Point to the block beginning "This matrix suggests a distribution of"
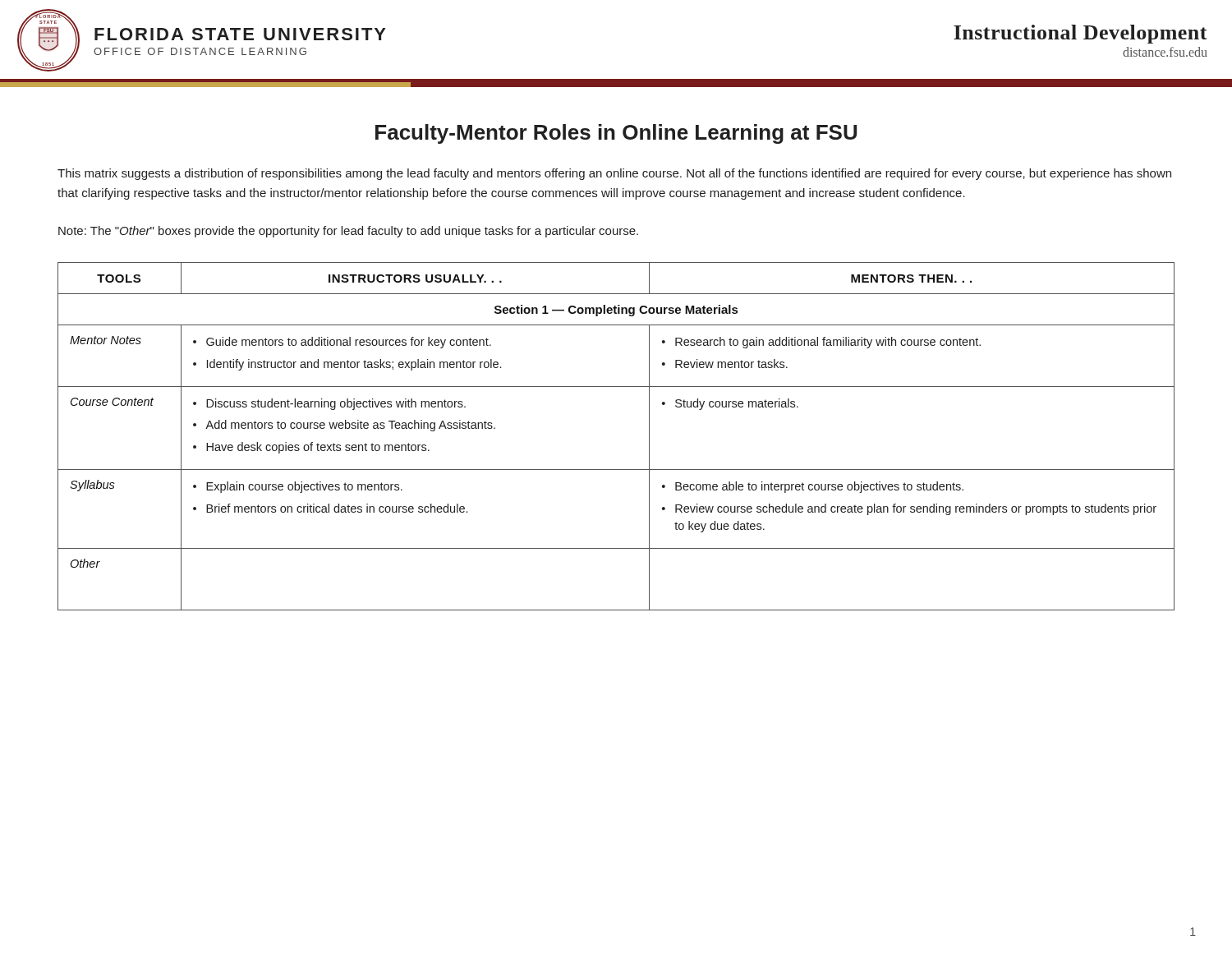This screenshot has height=953, width=1232. 615,183
